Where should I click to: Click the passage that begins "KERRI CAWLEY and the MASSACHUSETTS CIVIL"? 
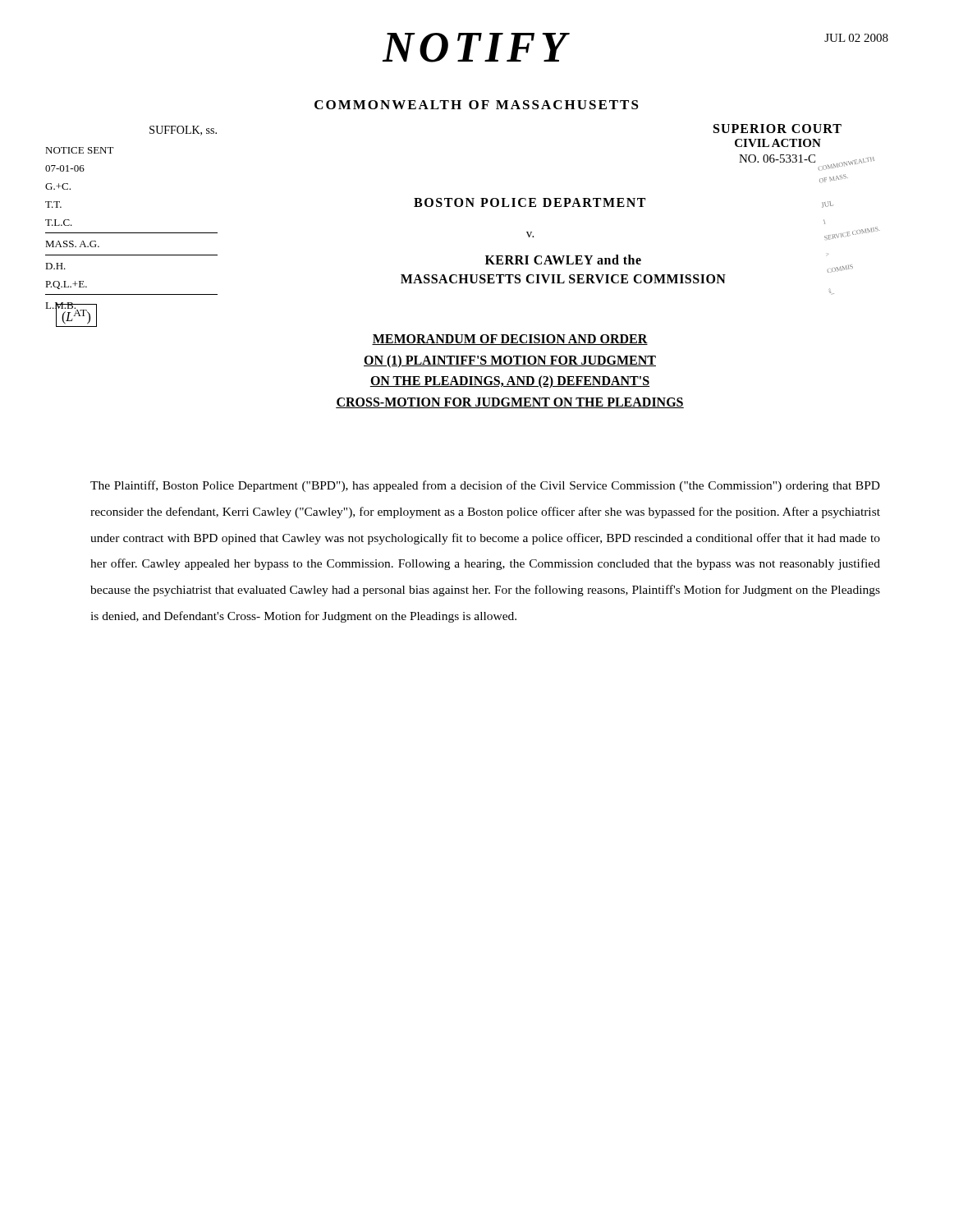tap(563, 269)
